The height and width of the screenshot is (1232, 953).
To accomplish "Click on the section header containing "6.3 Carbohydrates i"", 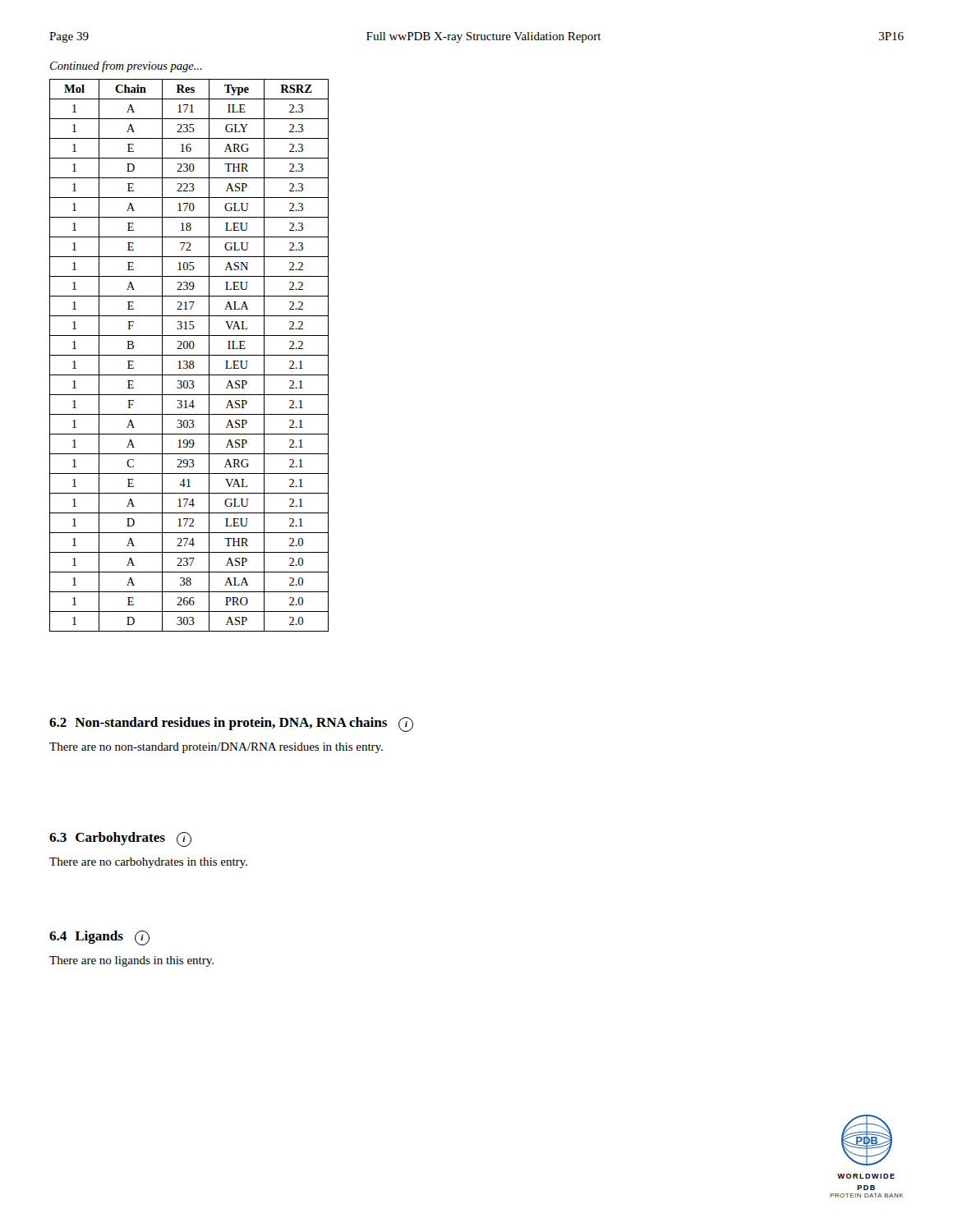I will click(x=120, y=838).
